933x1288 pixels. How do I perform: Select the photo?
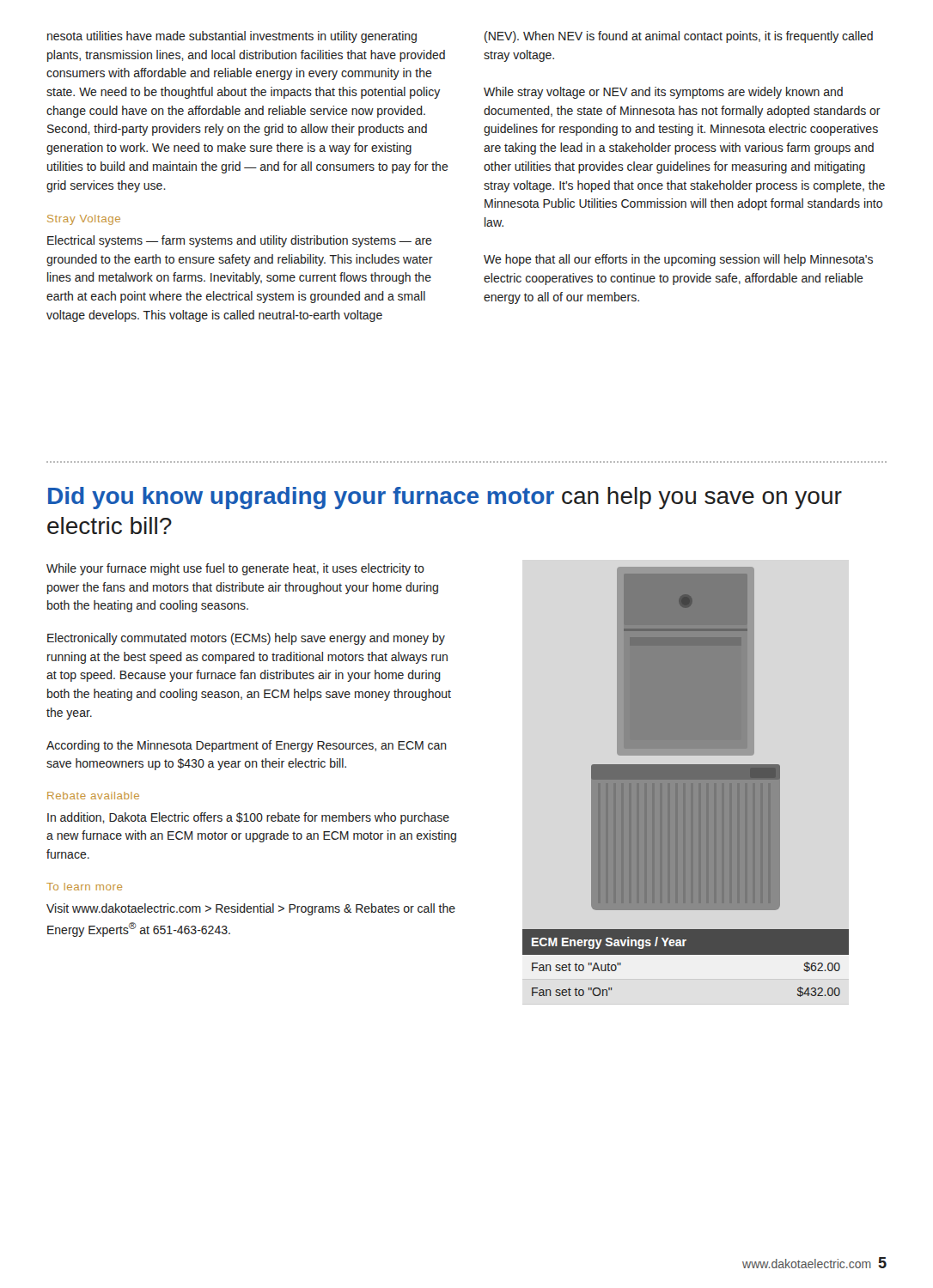tap(686, 744)
